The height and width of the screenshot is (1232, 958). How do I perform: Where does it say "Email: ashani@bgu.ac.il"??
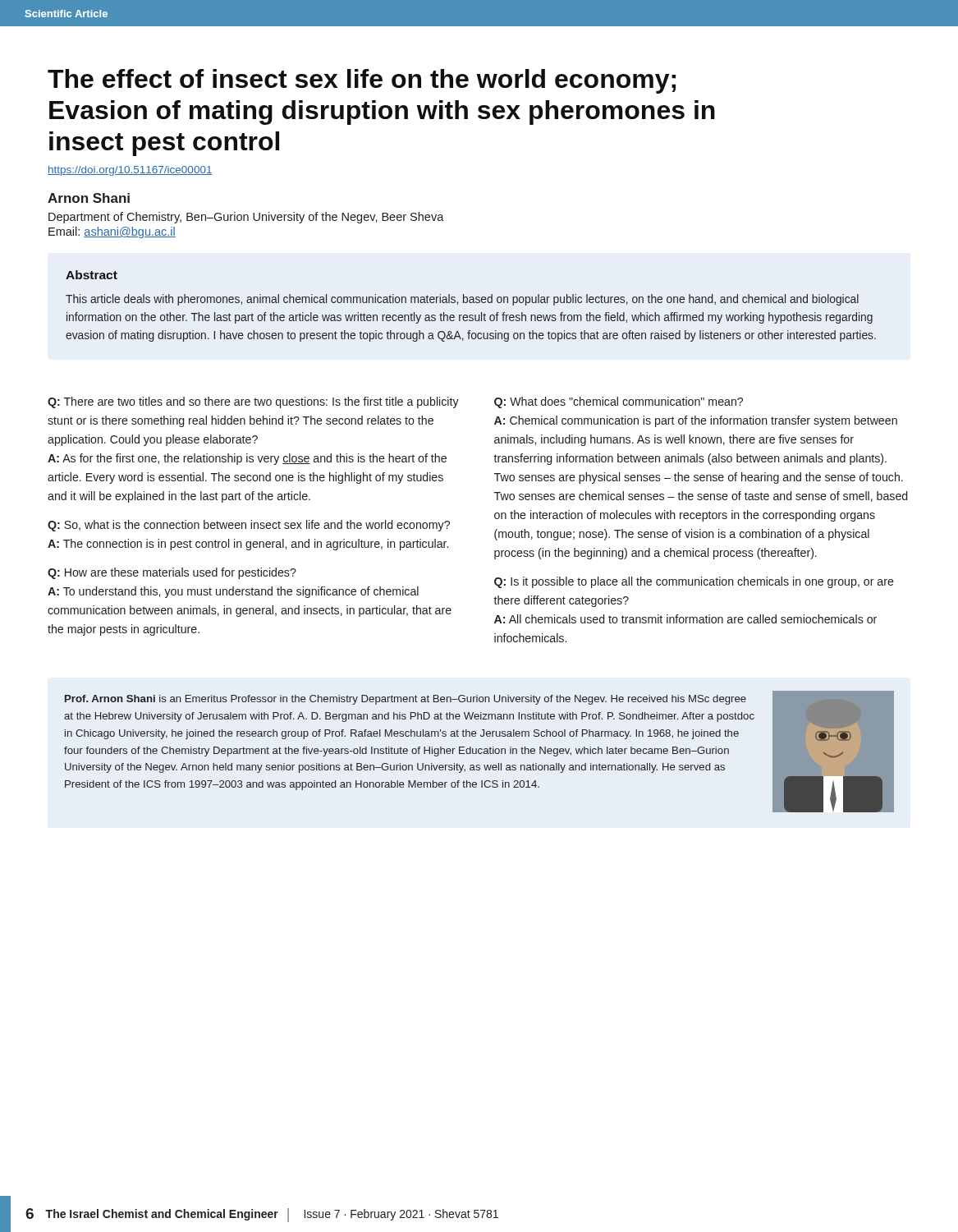tap(112, 232)
